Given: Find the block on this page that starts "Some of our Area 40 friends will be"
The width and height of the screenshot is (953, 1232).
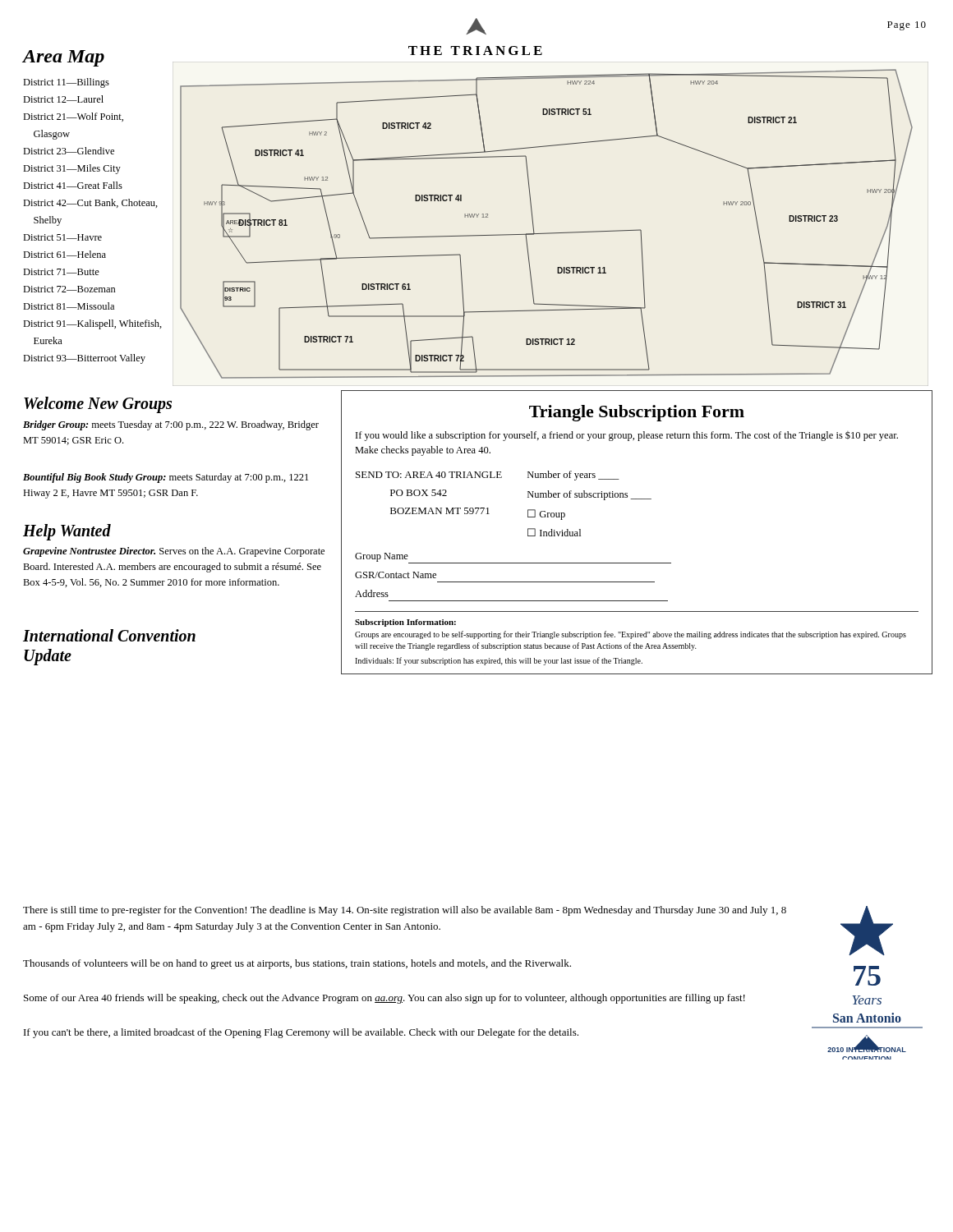Looking at the screenshot, I should pos(384,998).
